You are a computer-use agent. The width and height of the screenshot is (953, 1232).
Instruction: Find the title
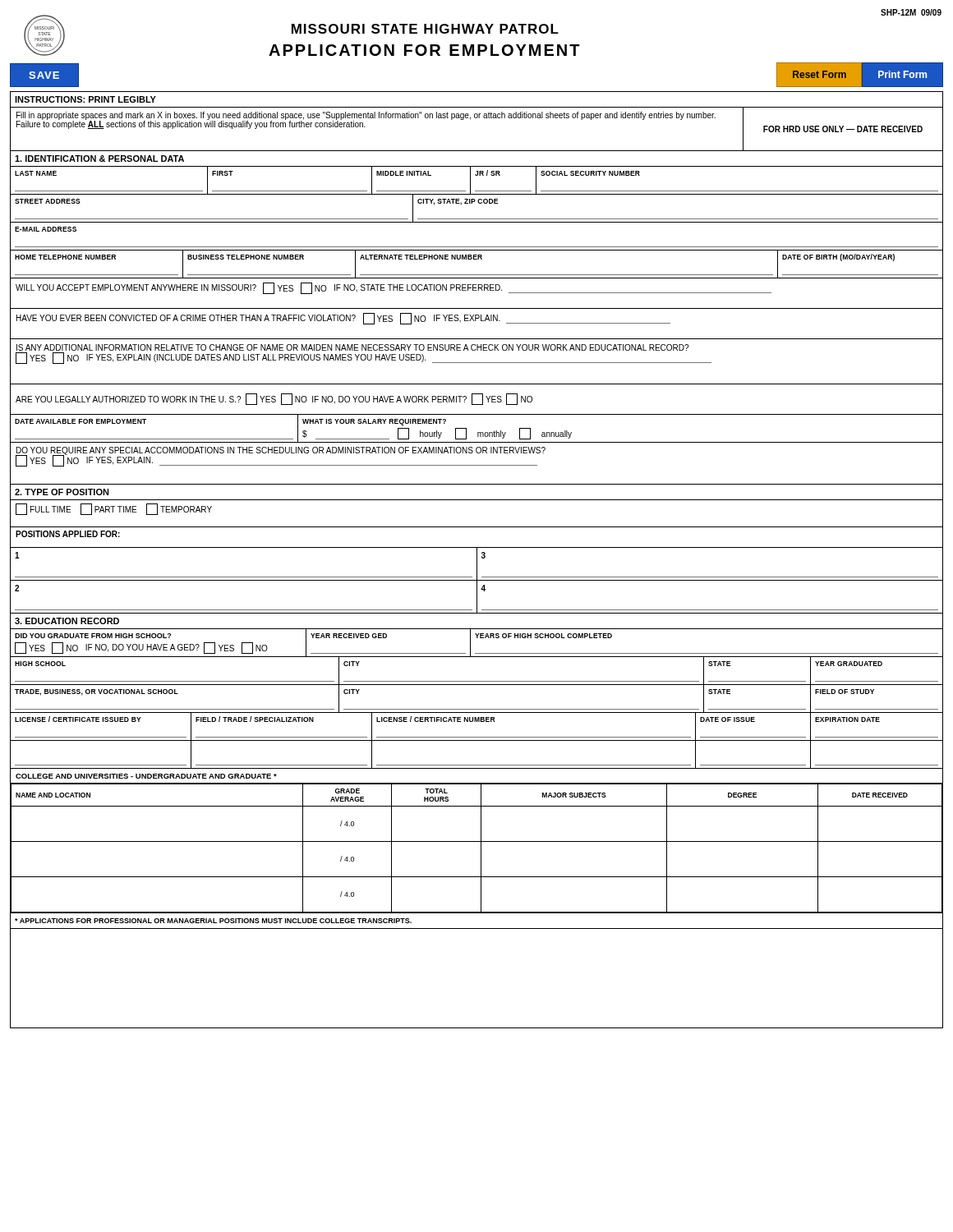[x=425, y=41]
